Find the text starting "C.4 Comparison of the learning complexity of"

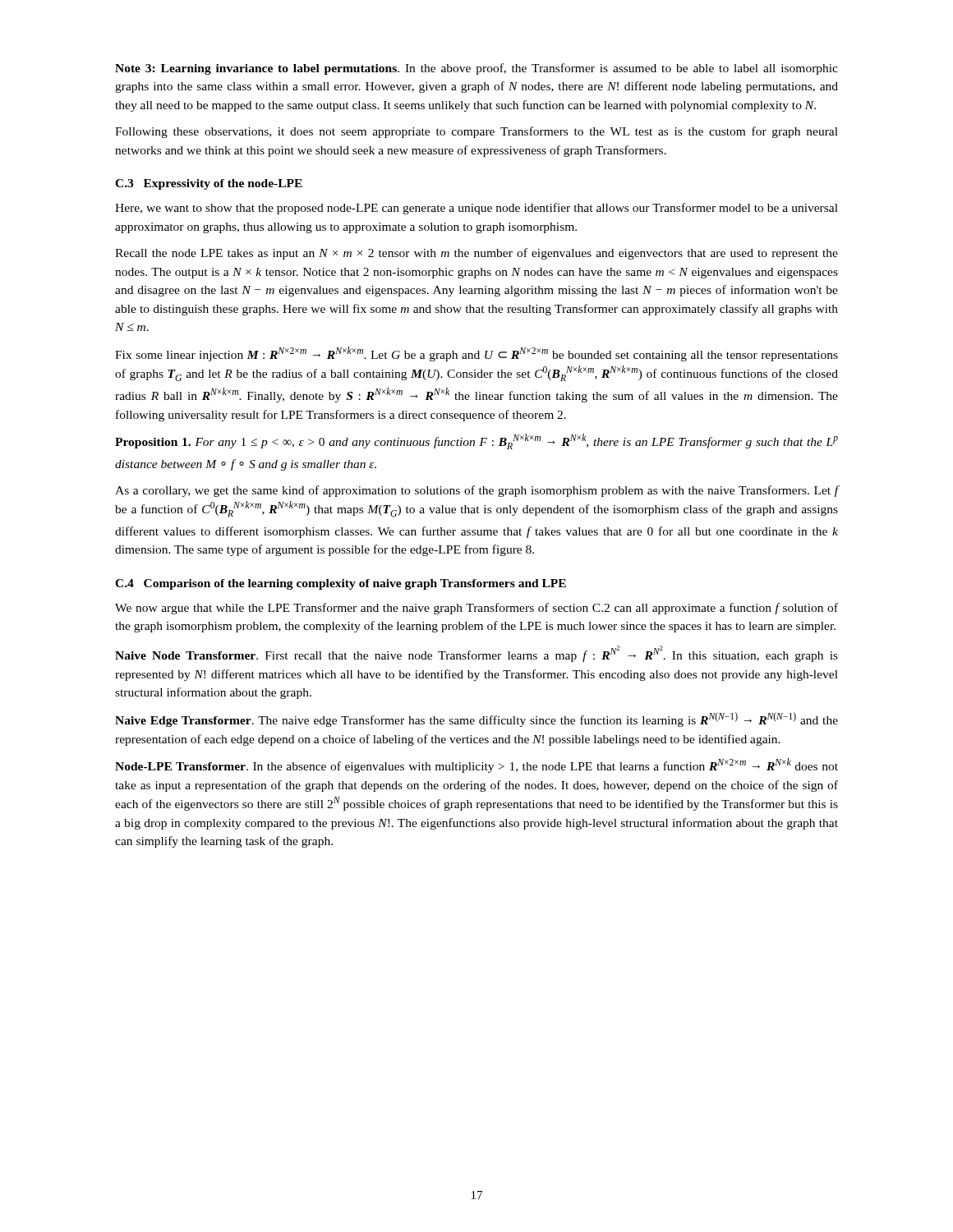pyautogui.click(x=341, y=582)
